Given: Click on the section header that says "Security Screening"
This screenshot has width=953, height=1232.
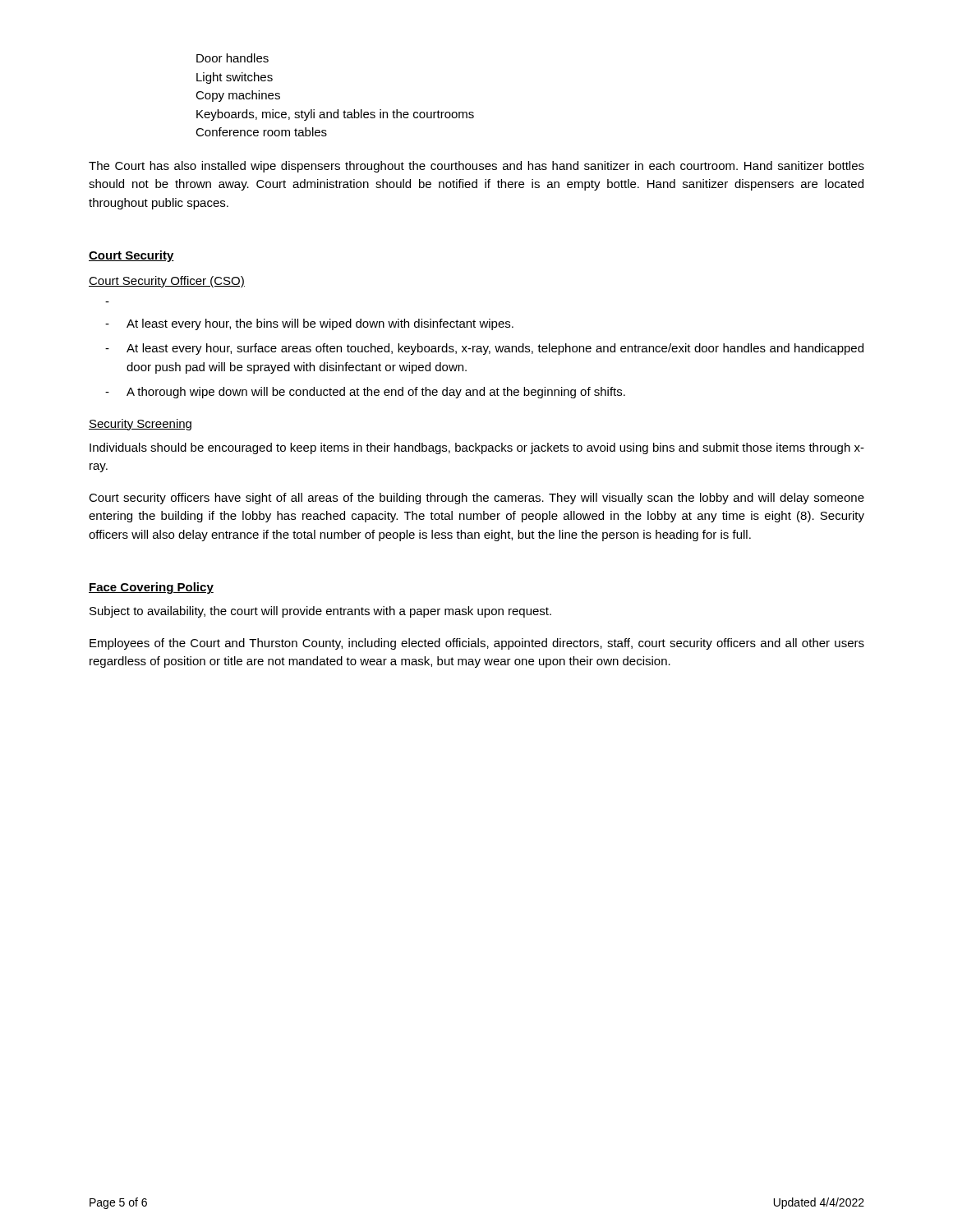Looking at the screenshot, I should [140, 423].
